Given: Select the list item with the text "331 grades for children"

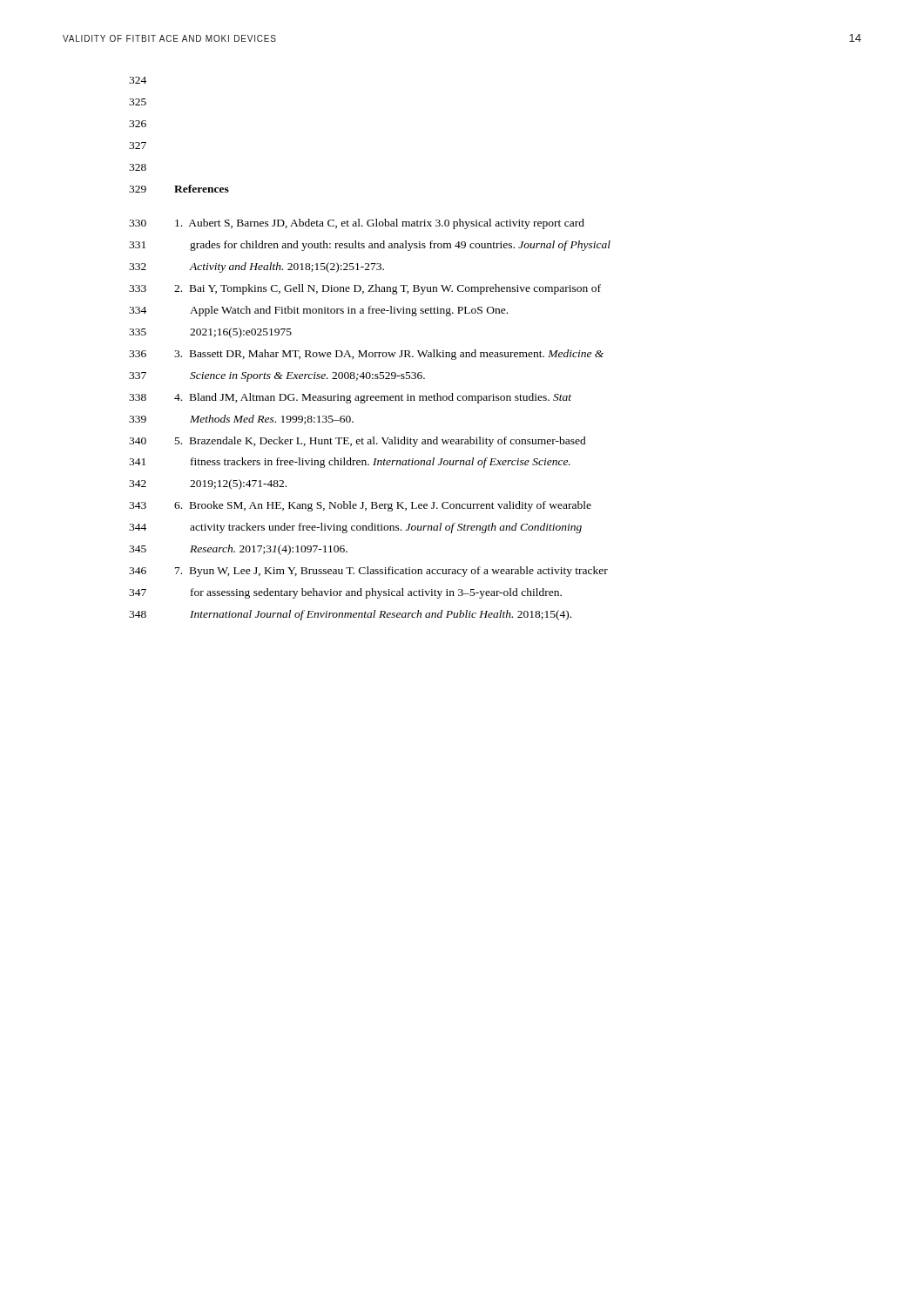Looking at the screenshot, I should (483, 245).
